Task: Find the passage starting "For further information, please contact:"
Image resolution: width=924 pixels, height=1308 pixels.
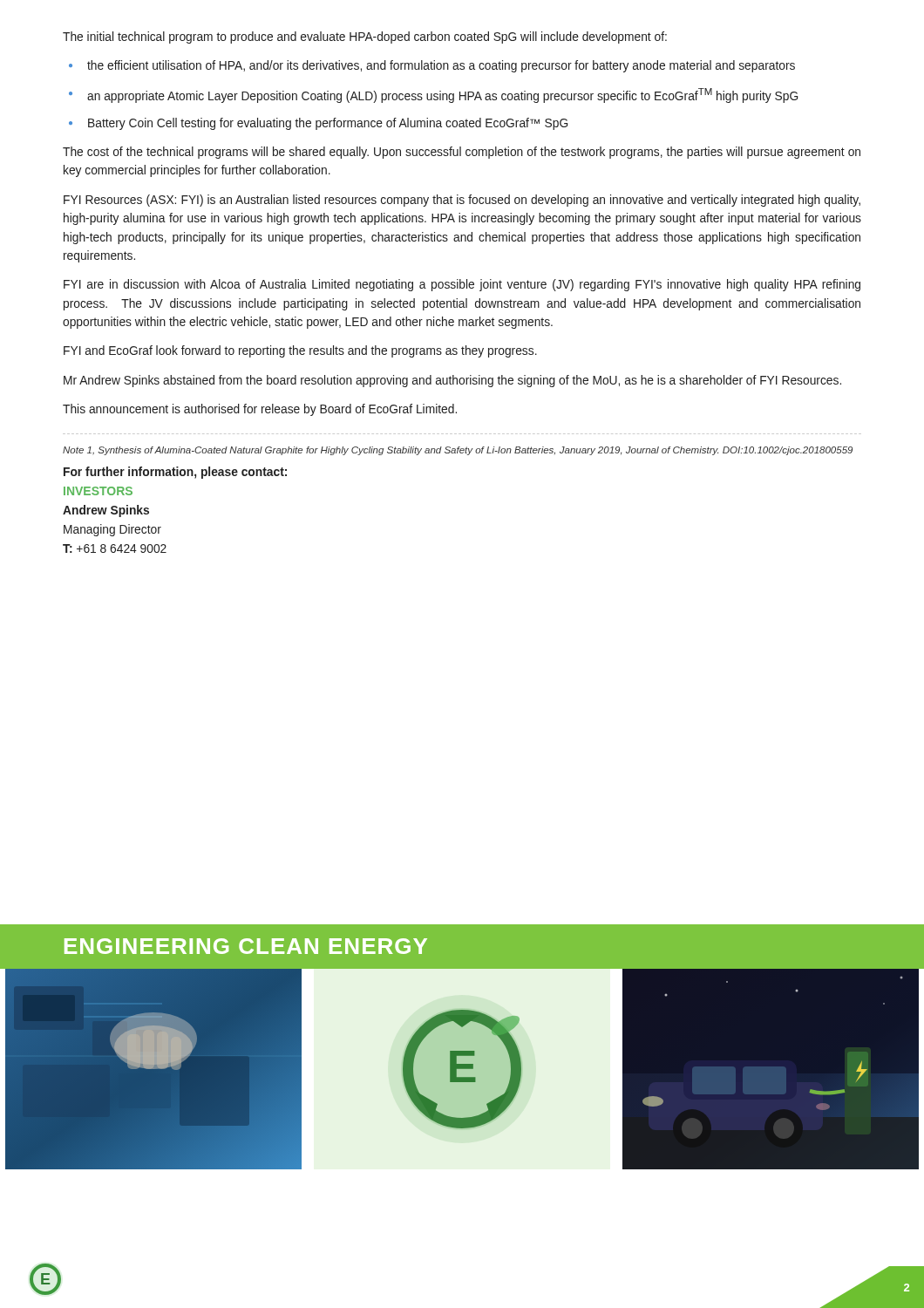Action: coord(175,472)
